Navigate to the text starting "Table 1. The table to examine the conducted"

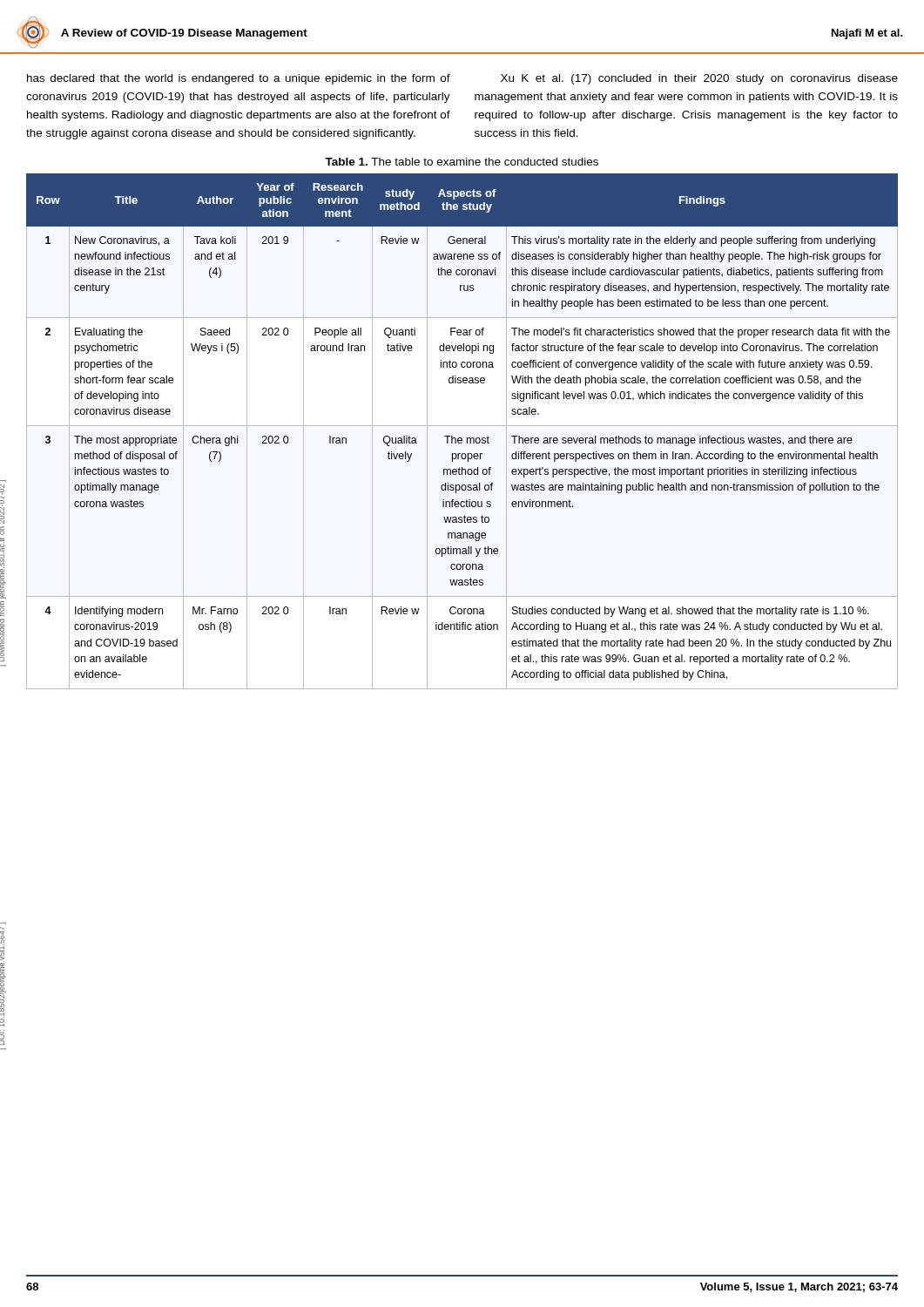point(462,161)
